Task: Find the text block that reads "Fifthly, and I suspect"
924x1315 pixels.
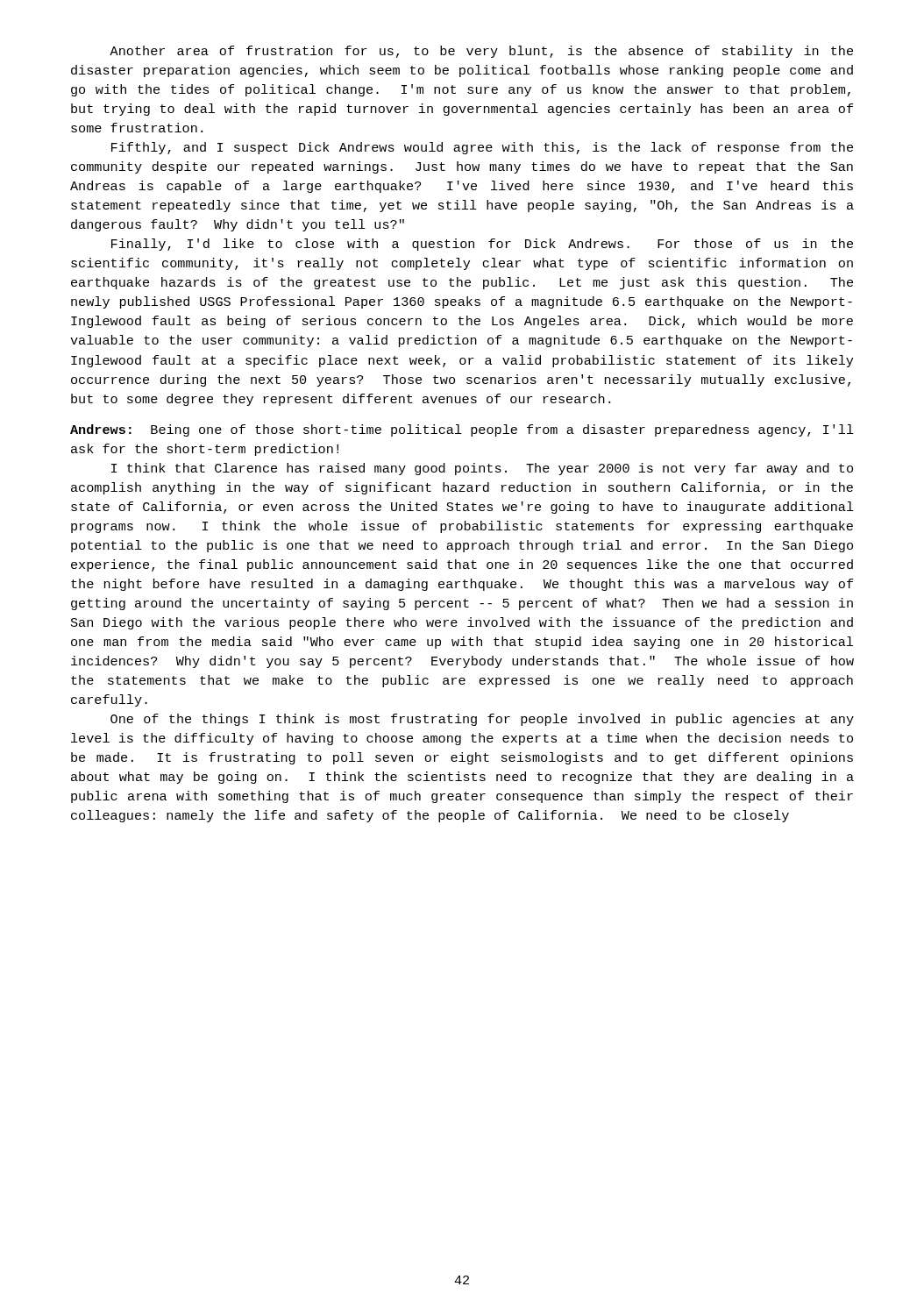Action: [x=462, y=187]
